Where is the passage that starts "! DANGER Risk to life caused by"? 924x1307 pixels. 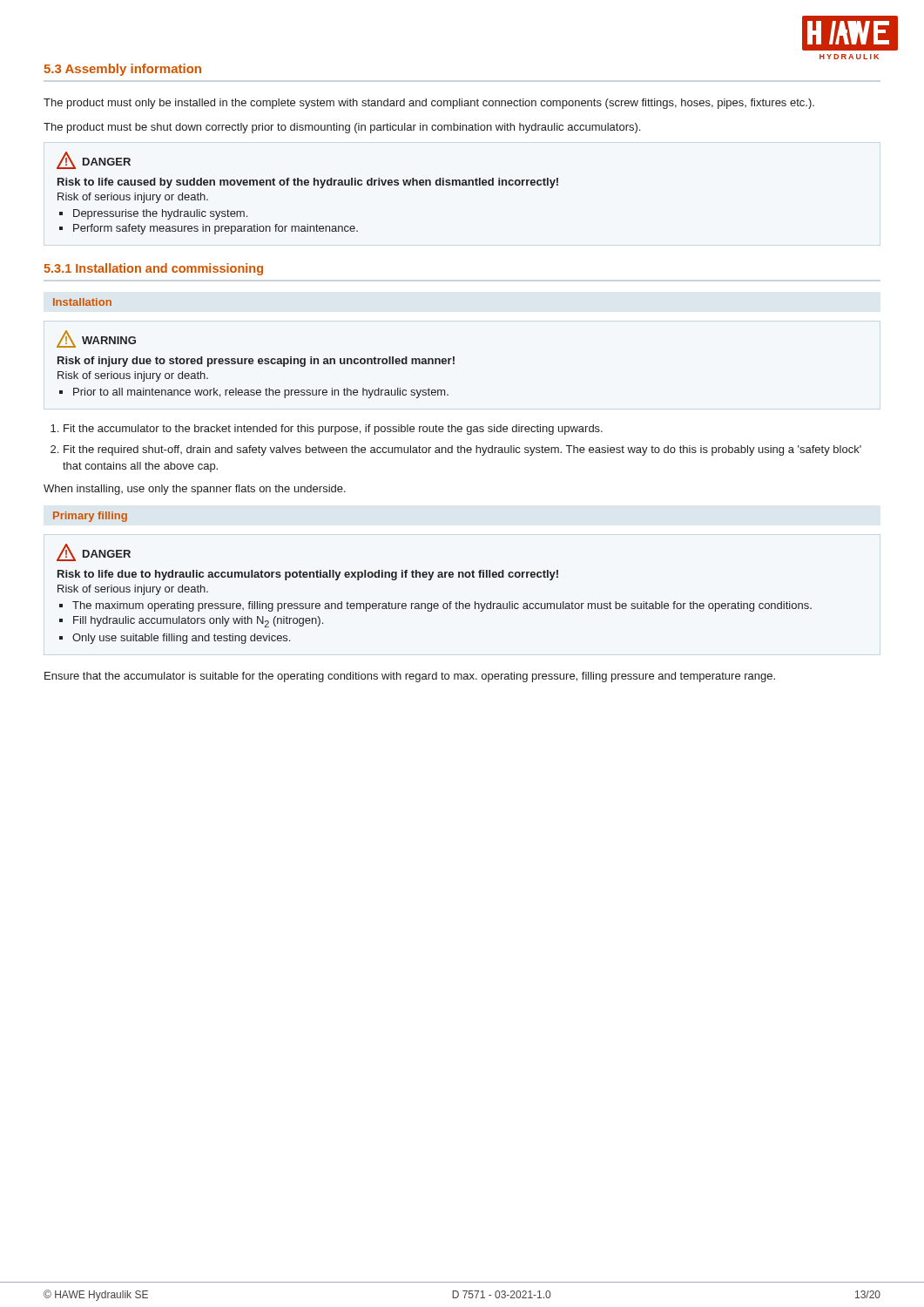(462, 193)
